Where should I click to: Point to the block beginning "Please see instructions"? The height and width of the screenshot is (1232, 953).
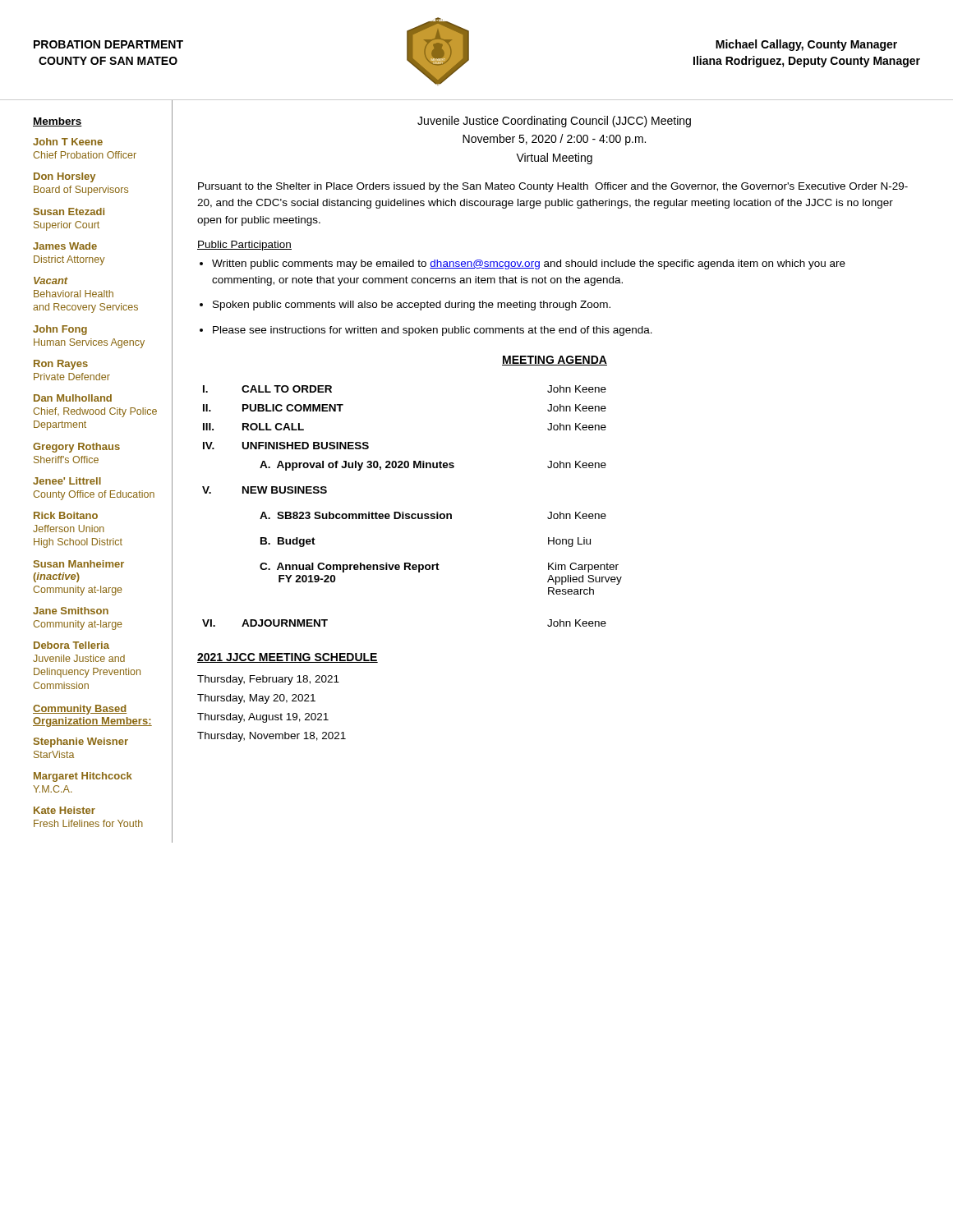(x=562, y=330)
